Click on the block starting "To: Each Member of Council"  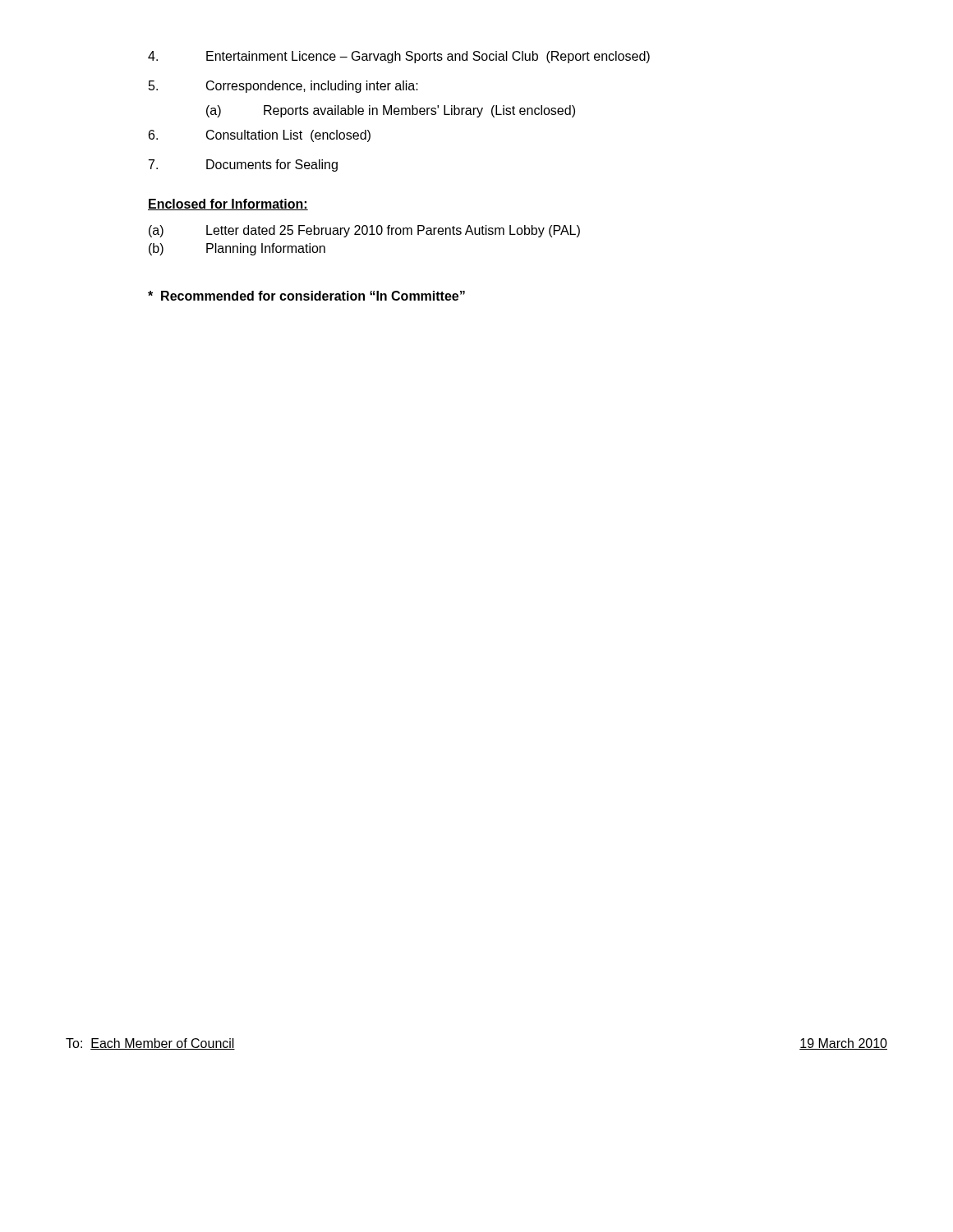click(150, 1044)
